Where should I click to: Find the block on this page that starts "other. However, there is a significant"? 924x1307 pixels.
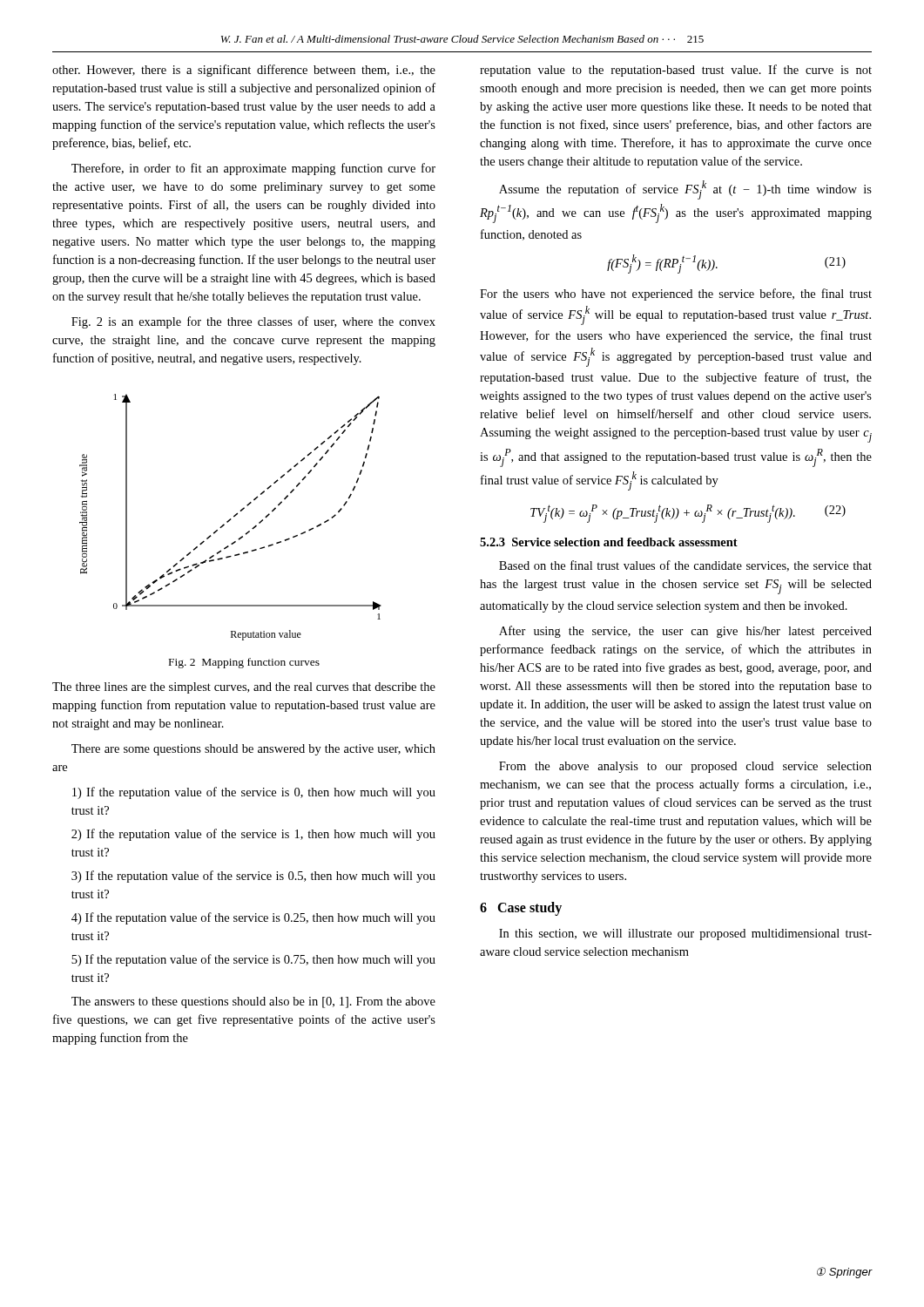click(244, 107)
